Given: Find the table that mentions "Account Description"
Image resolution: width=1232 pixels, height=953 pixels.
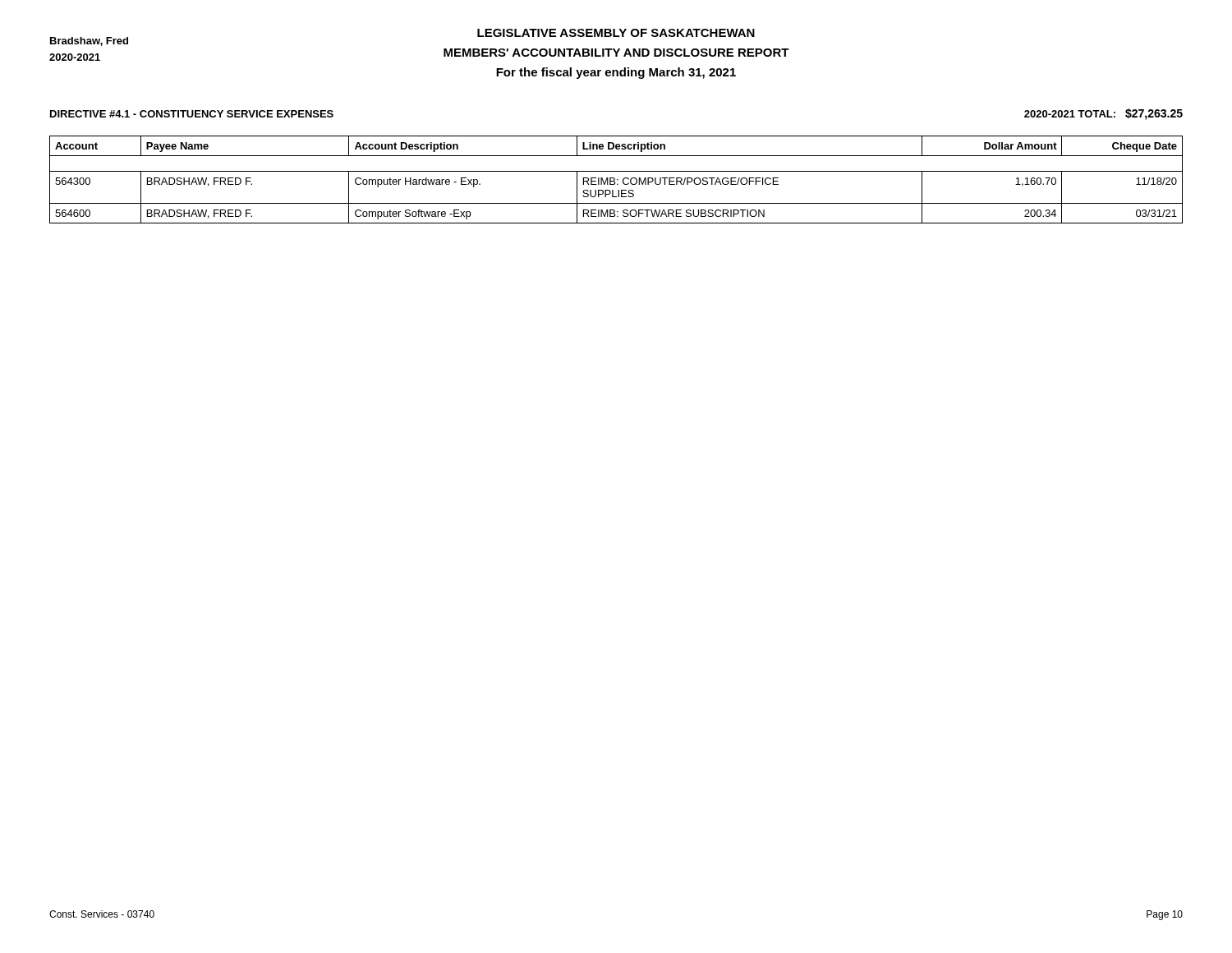Looking at the screenshot, I should [x=616, y=179].
